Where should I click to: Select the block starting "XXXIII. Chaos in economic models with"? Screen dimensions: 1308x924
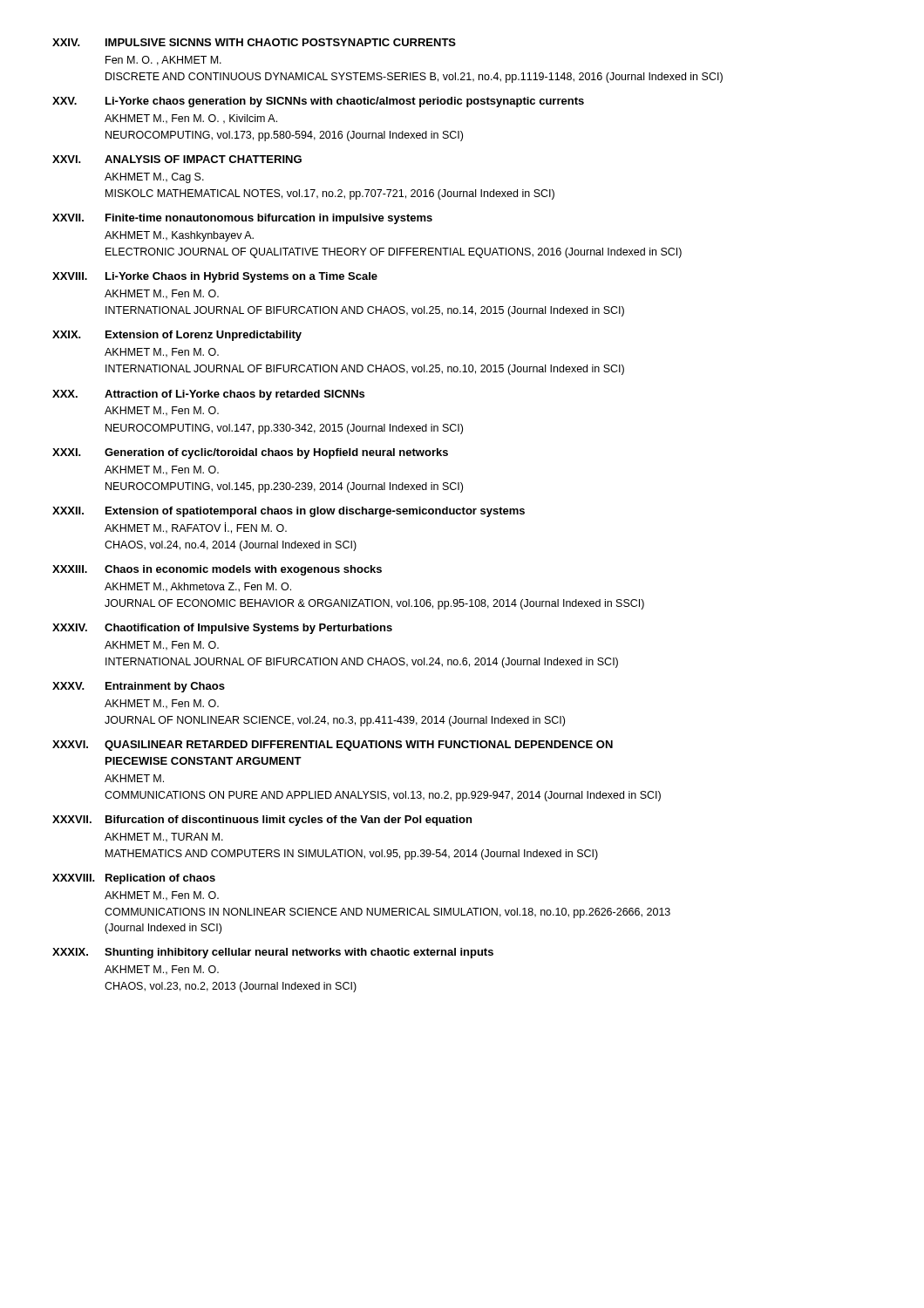(x=217, y=570)
